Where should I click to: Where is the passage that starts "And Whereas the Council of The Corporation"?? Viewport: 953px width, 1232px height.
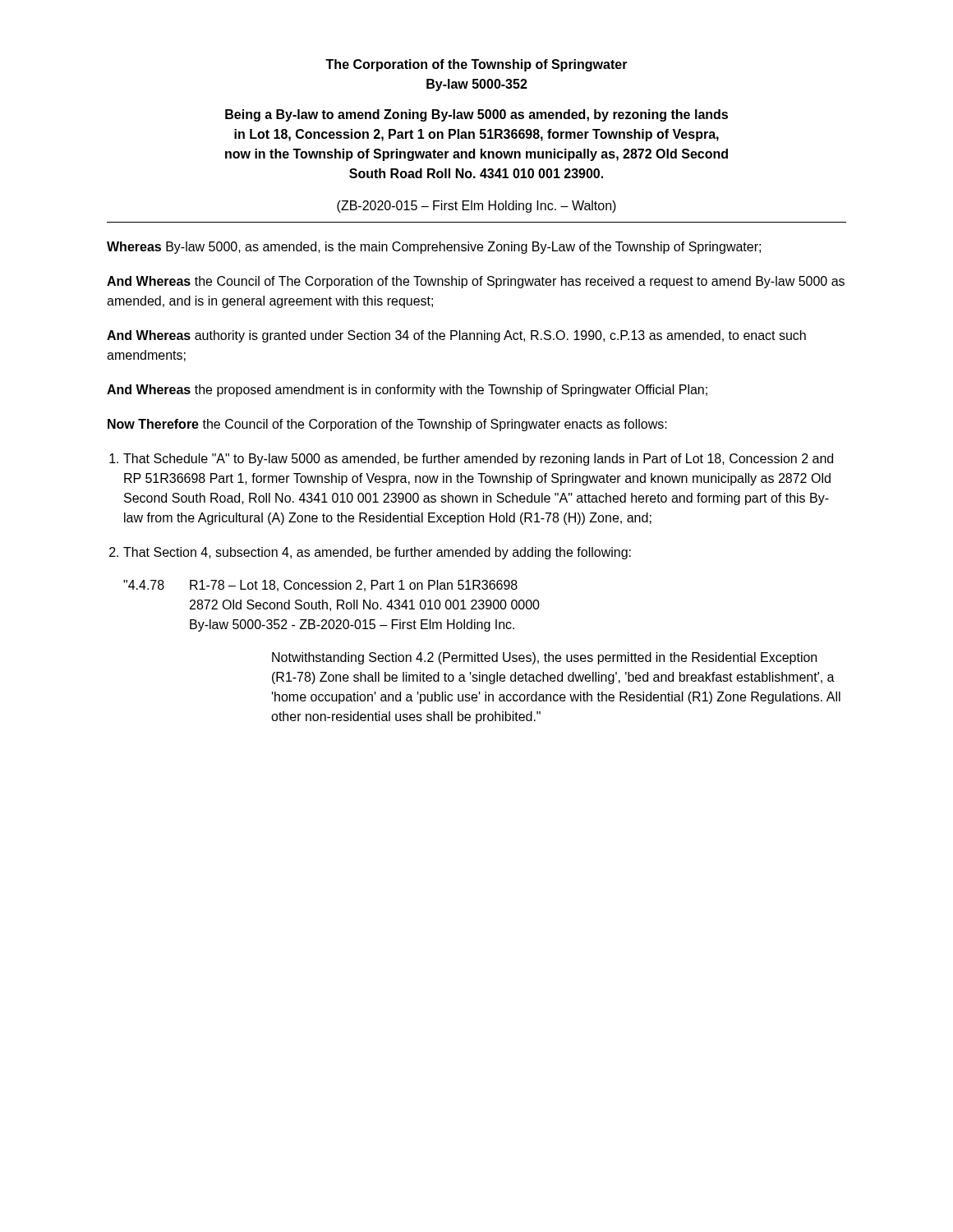pyautogui.click(x=476, y=291)
